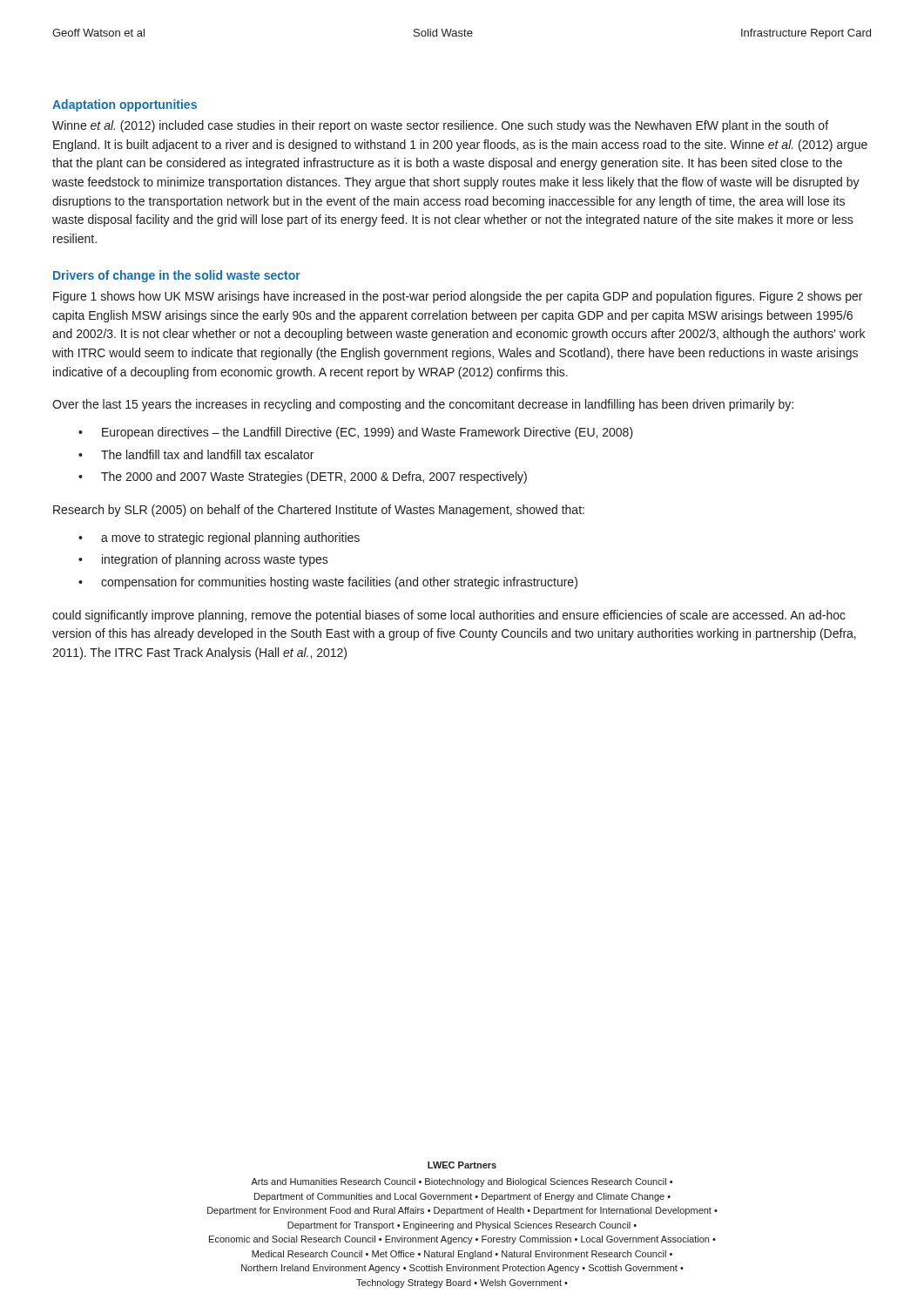The image size is (924, 1307).
Task: Select the region starting "• a move to strategic regional planning"
Action: pyautogui.click(x=219, y=538)
